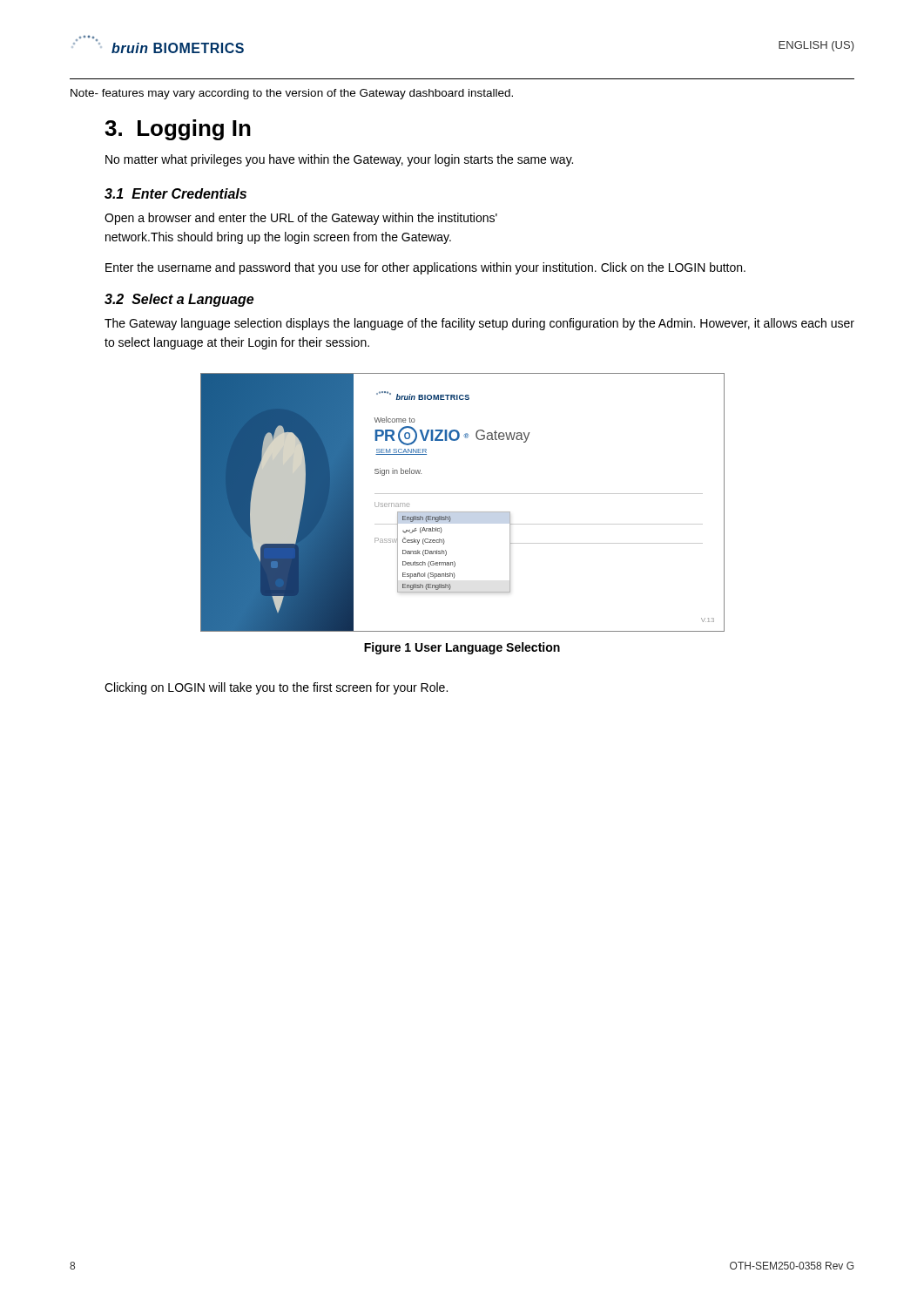The height and width of the screenshot is (1307, 924).
Task: Find the element starting "The Gateway language selection displays the"
Action: (479, 333)
